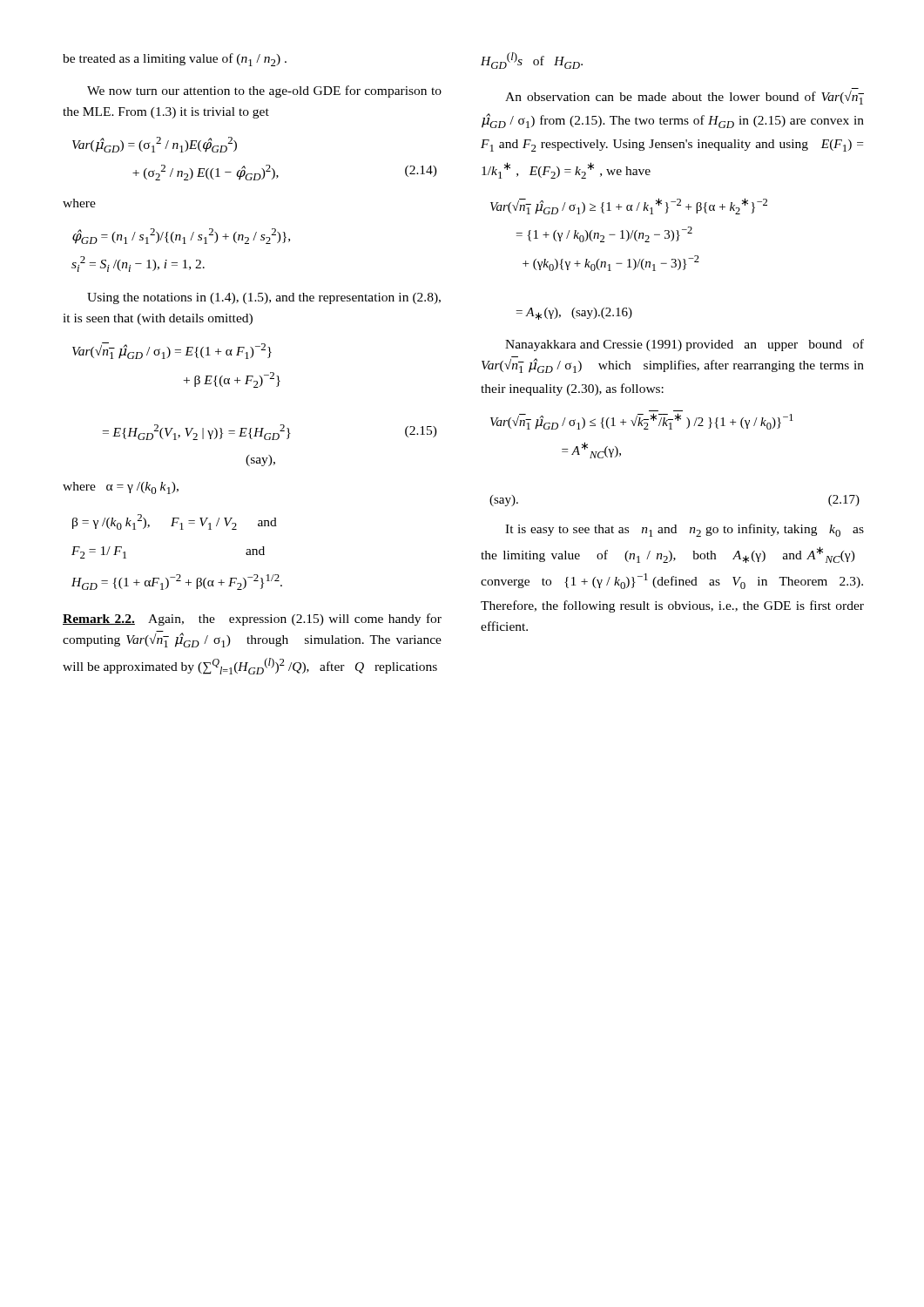Viewport: 924px width, 1307px height.
Task: Navigate to the text block starting "It is easy"
Action: click(x=672, y=577)
